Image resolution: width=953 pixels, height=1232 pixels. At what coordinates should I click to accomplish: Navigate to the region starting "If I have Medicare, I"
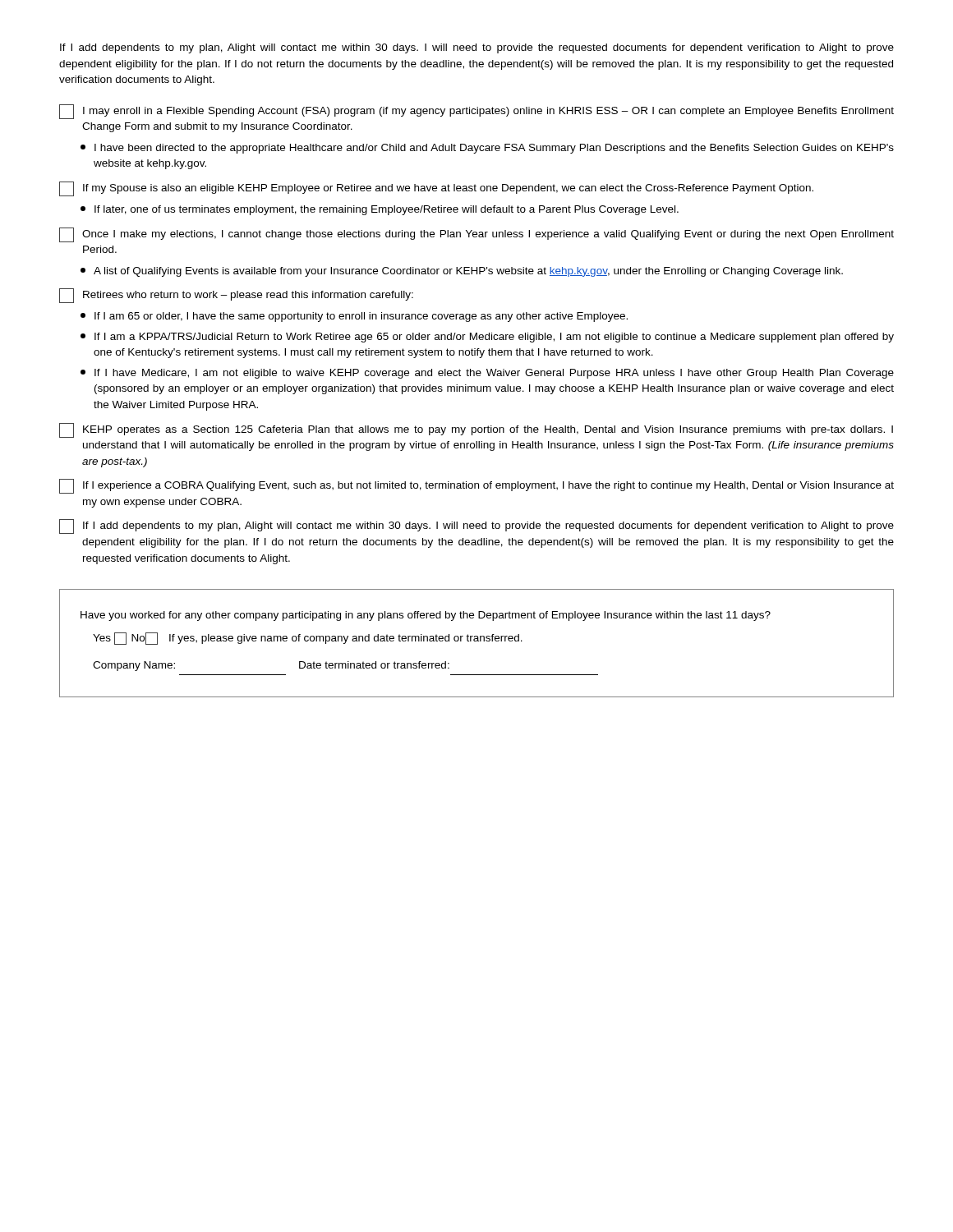click(494, 388)
